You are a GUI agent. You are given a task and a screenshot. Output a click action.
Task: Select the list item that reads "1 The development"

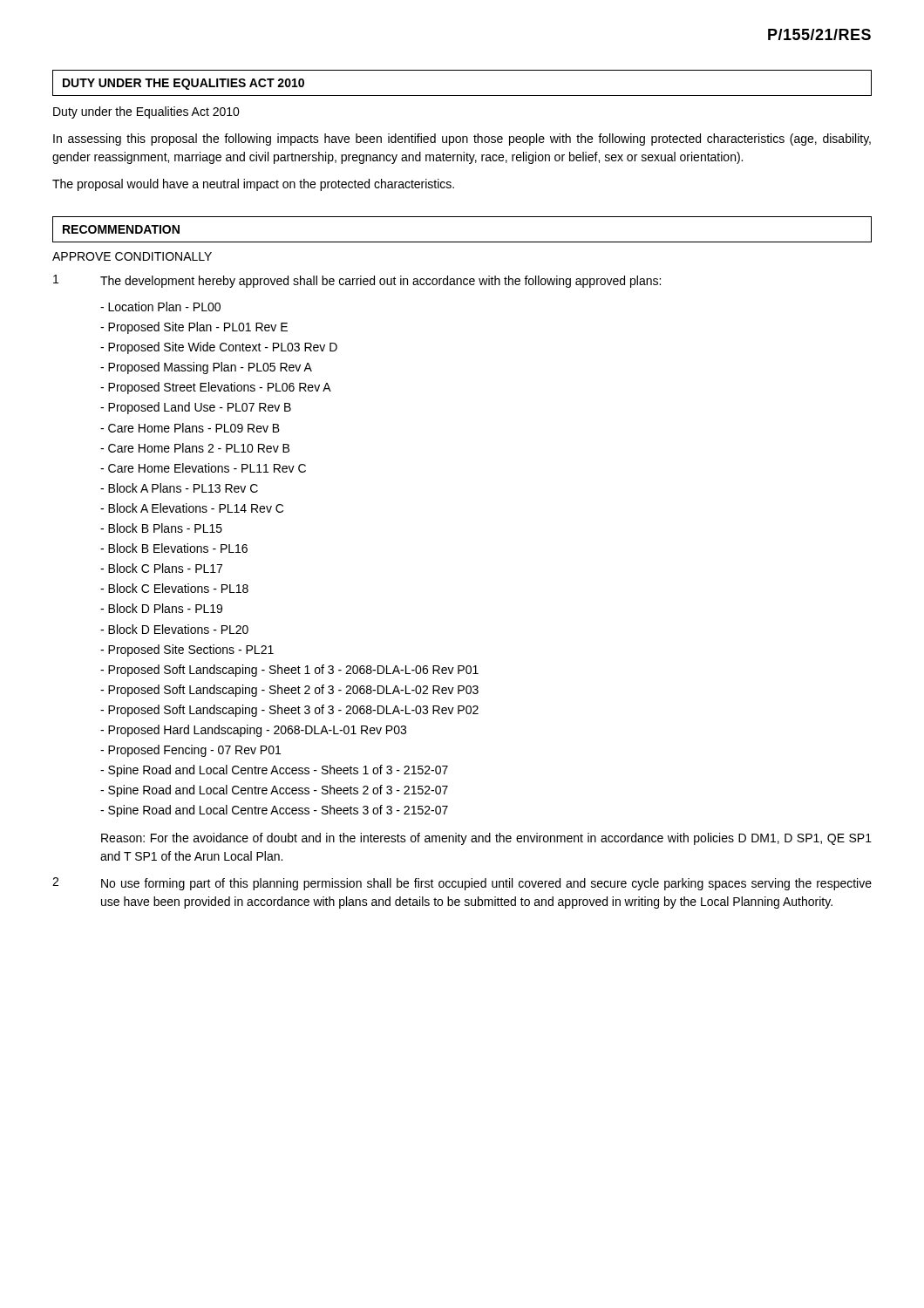point(357,281)
